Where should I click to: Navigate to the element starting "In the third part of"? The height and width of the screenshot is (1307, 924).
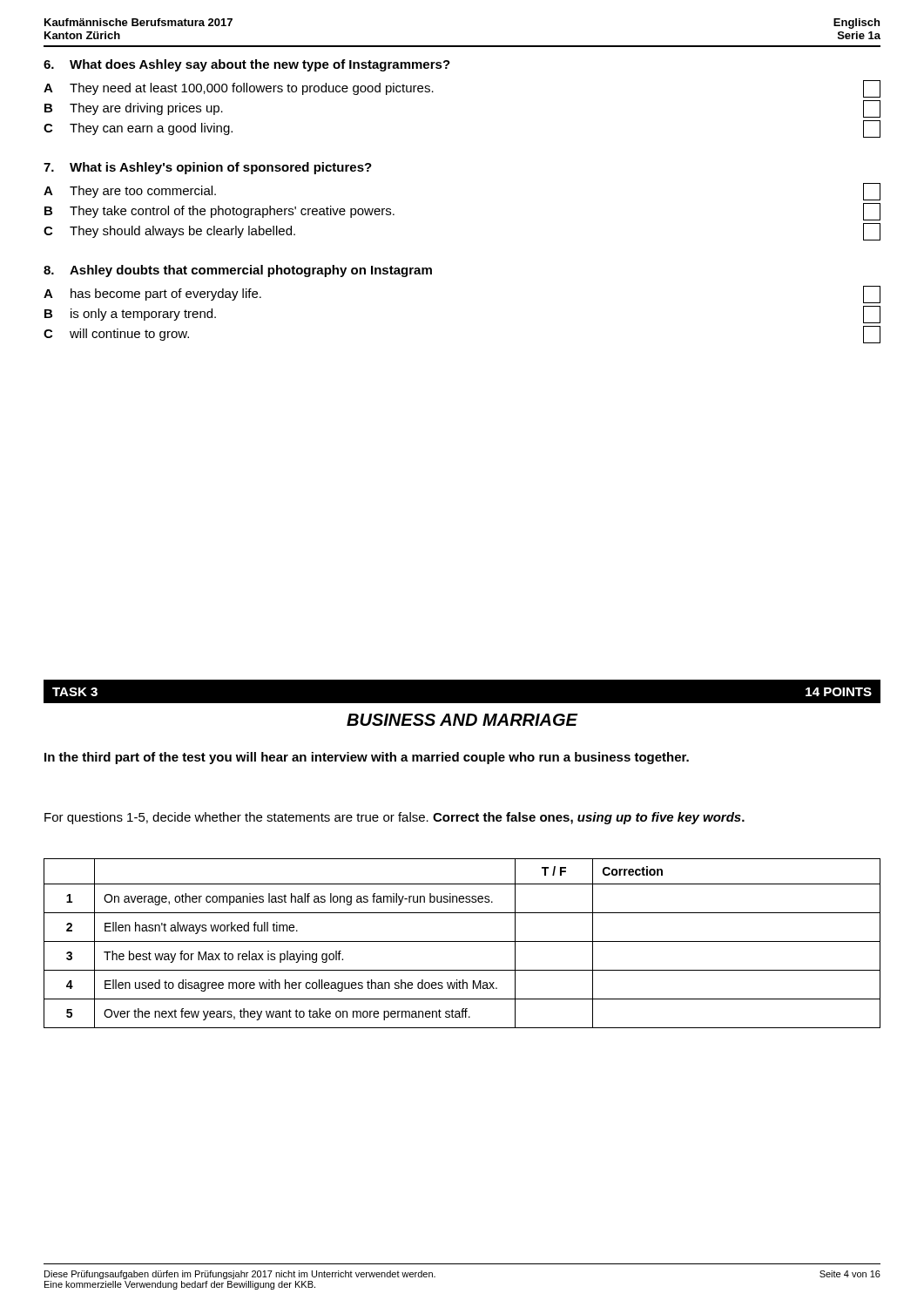(x=367, y=757)
